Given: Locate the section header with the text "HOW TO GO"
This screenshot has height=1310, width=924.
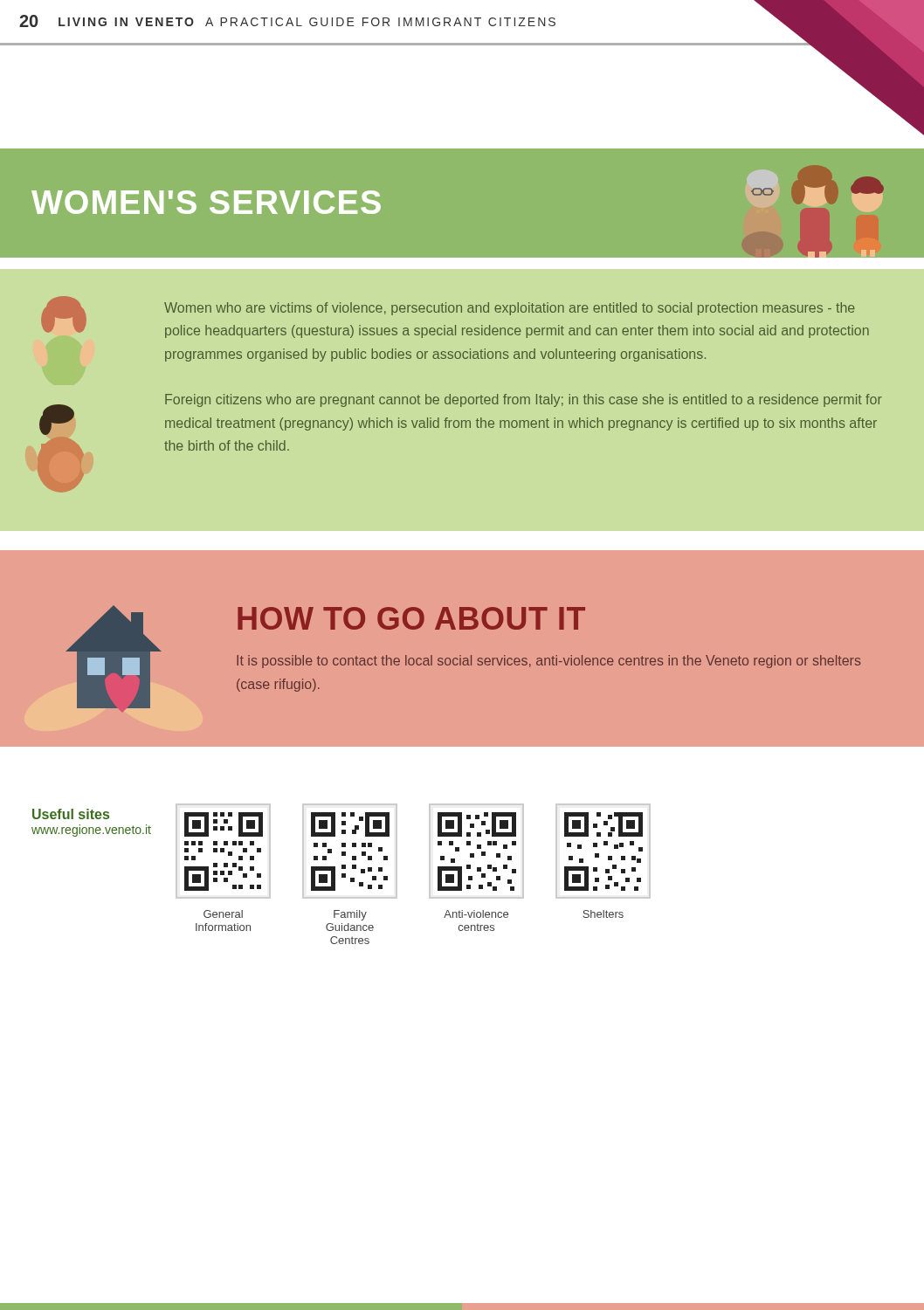Looking at the screenshot, I should 411,619.
